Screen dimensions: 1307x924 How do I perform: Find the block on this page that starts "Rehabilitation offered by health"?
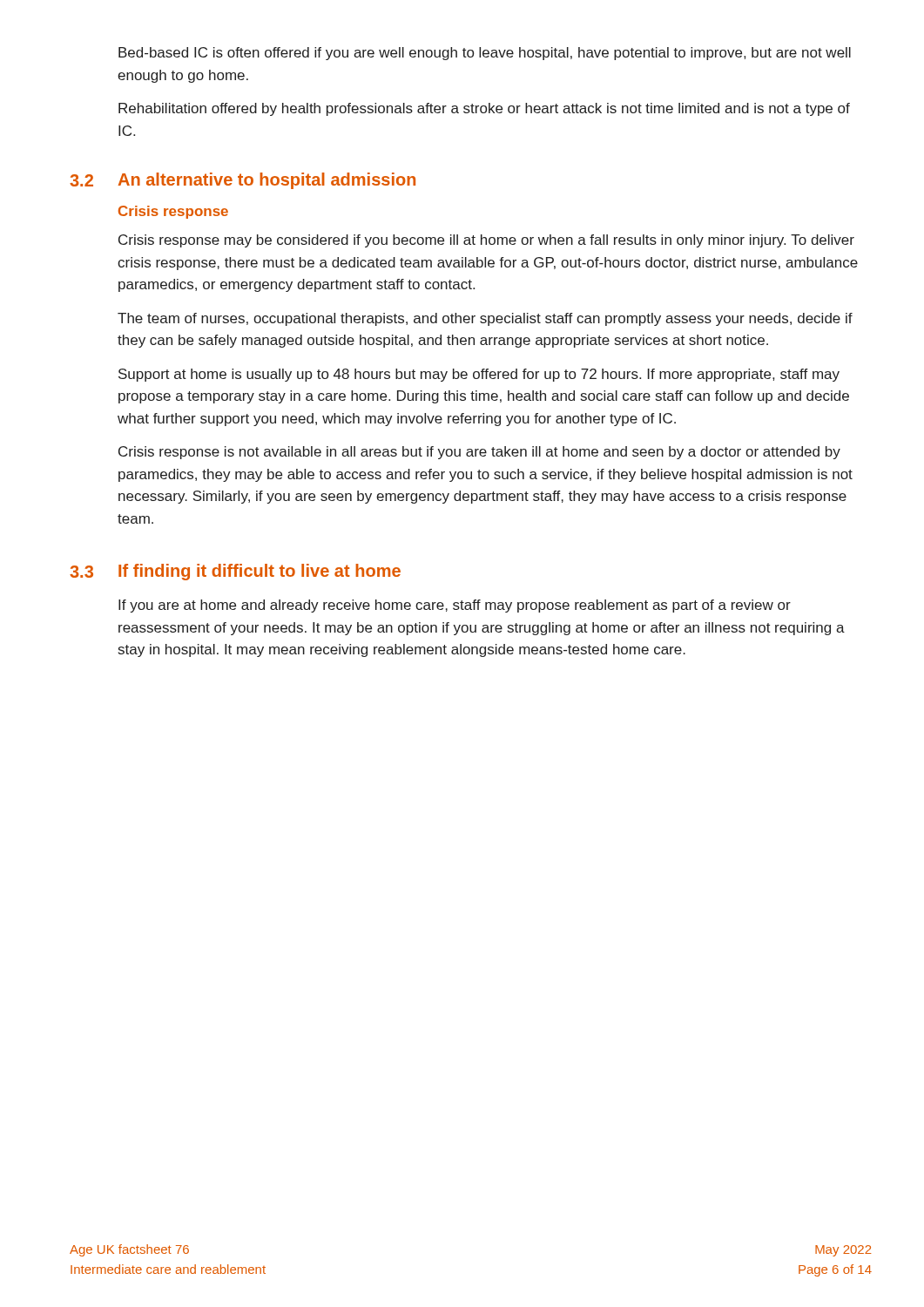(484, 120)
